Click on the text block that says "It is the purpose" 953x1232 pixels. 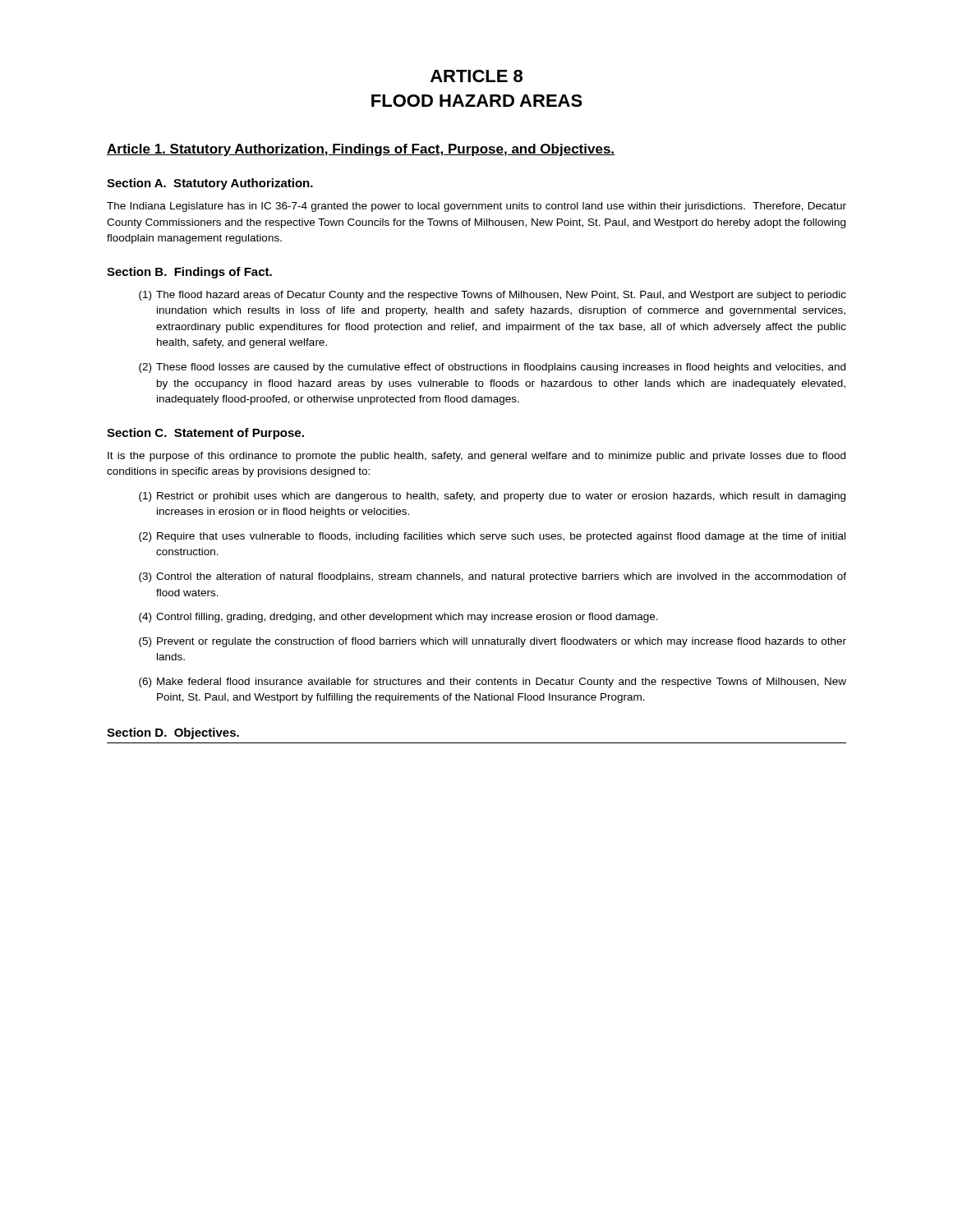[476, 463]
